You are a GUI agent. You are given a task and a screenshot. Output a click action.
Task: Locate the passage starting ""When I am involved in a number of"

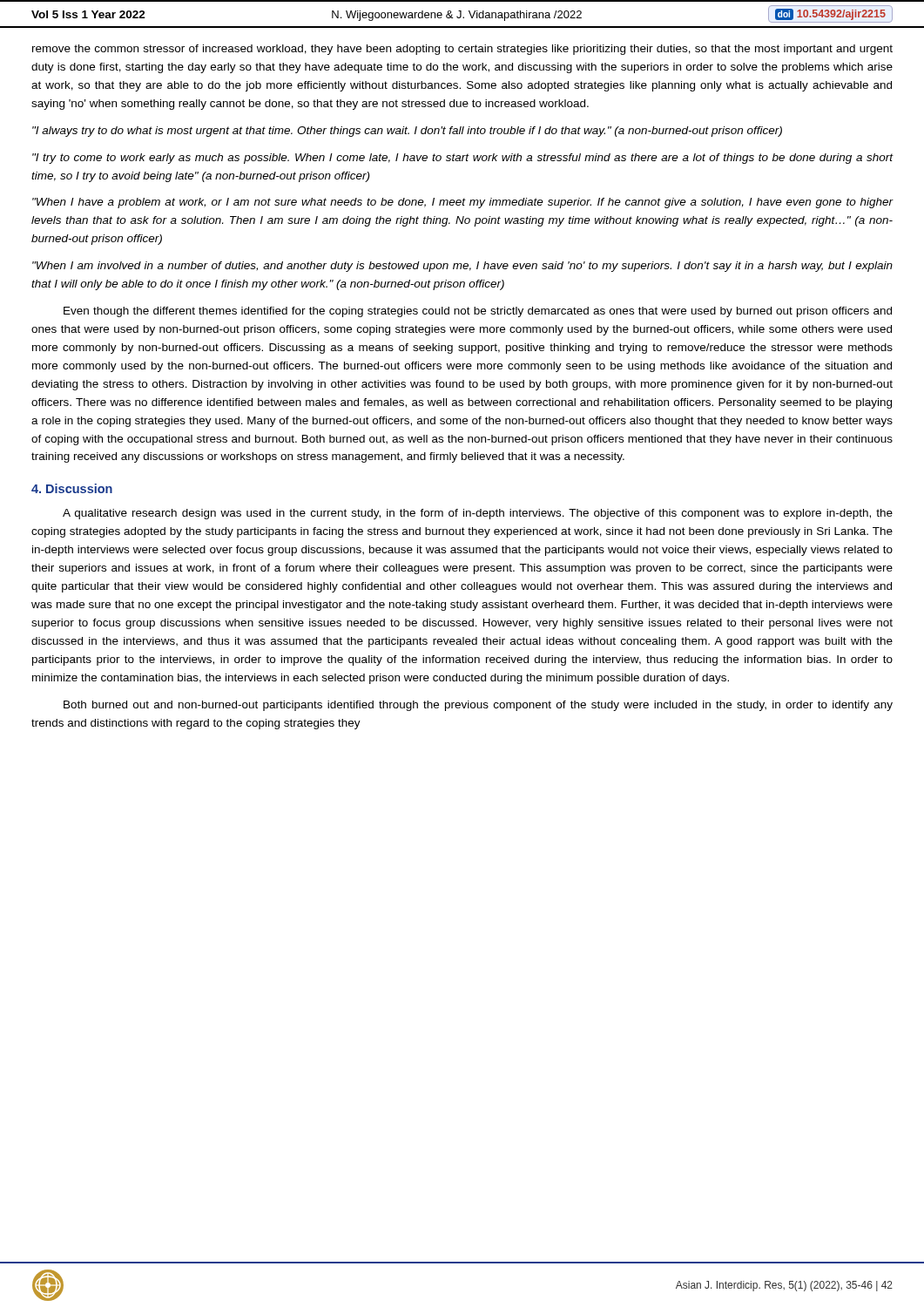(x=462, y=275)
